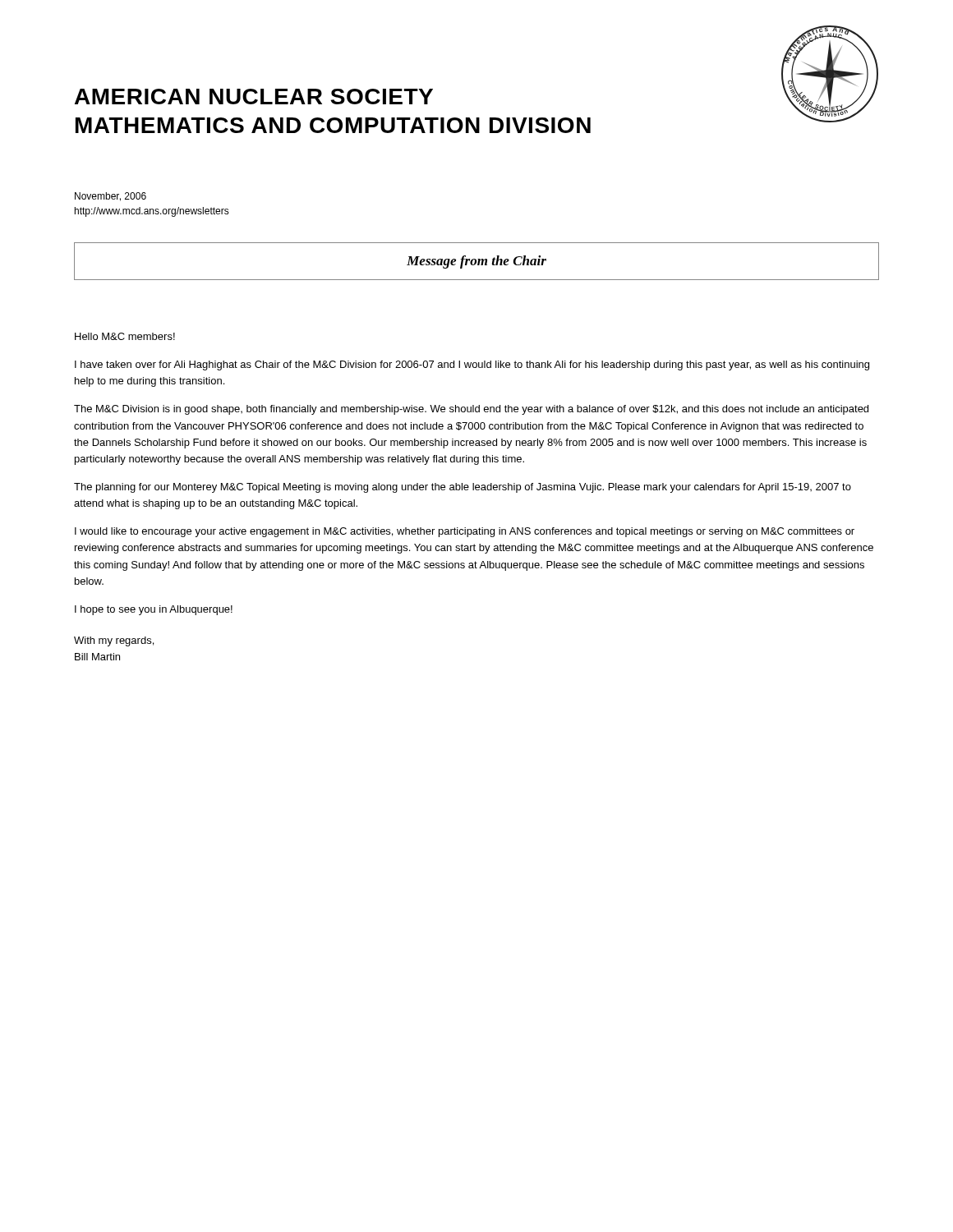Click on the text with the text "With my regards,Bill Martin"

coord(114,641)
